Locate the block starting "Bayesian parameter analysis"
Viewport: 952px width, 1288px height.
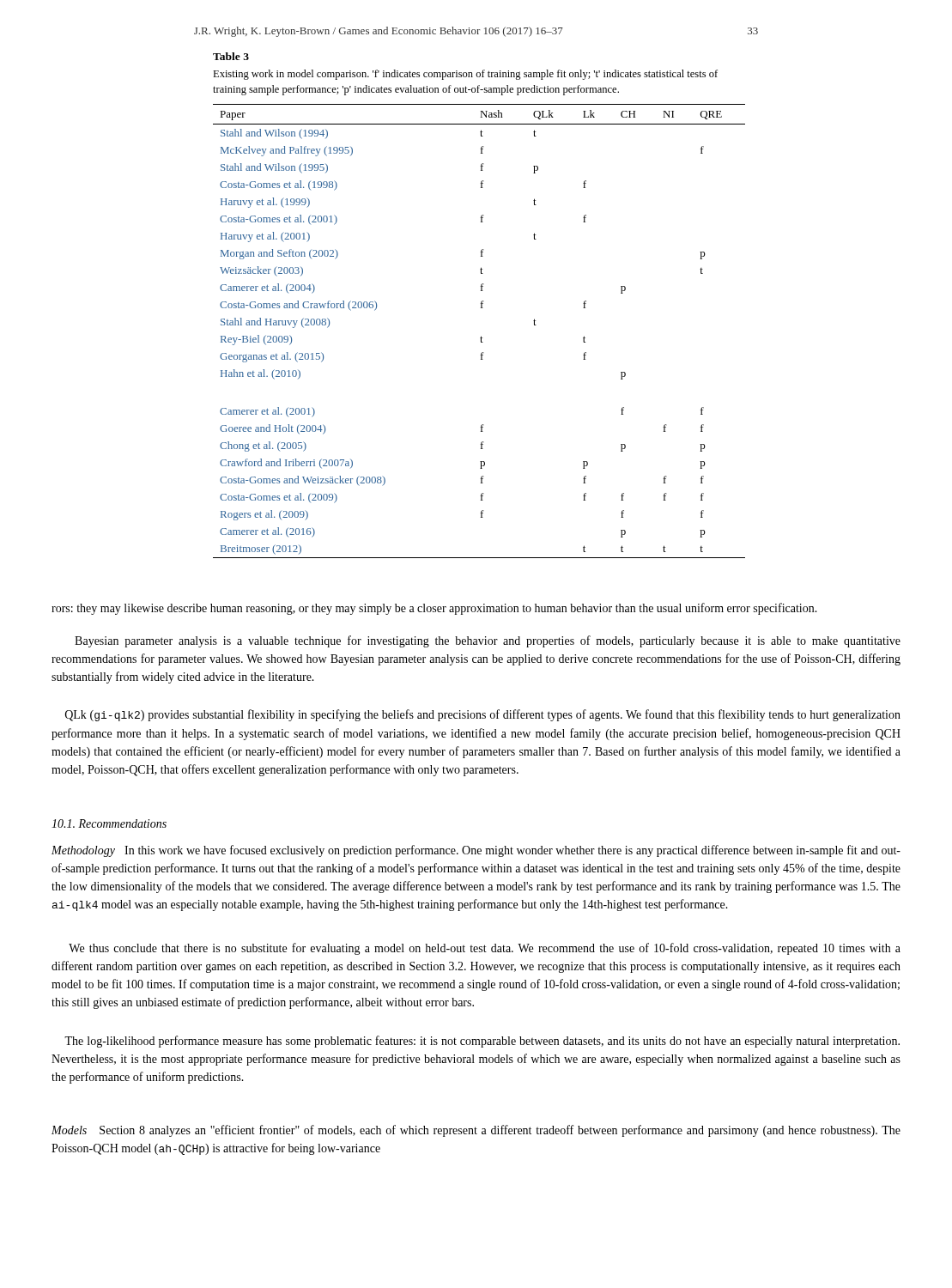pyautogui.click(x=476, y=659)
